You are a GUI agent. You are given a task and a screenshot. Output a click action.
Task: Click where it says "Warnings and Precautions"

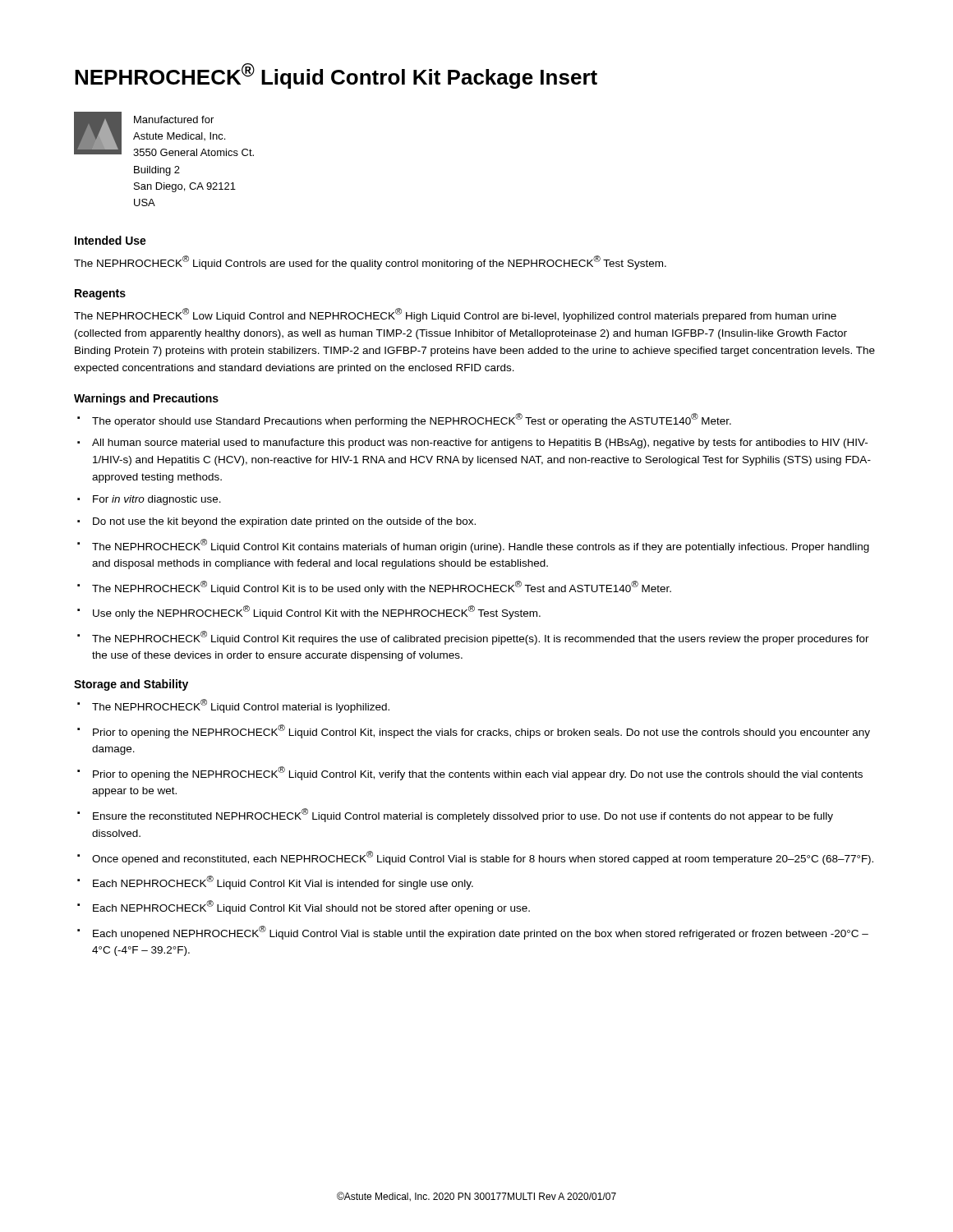[146, 398]
